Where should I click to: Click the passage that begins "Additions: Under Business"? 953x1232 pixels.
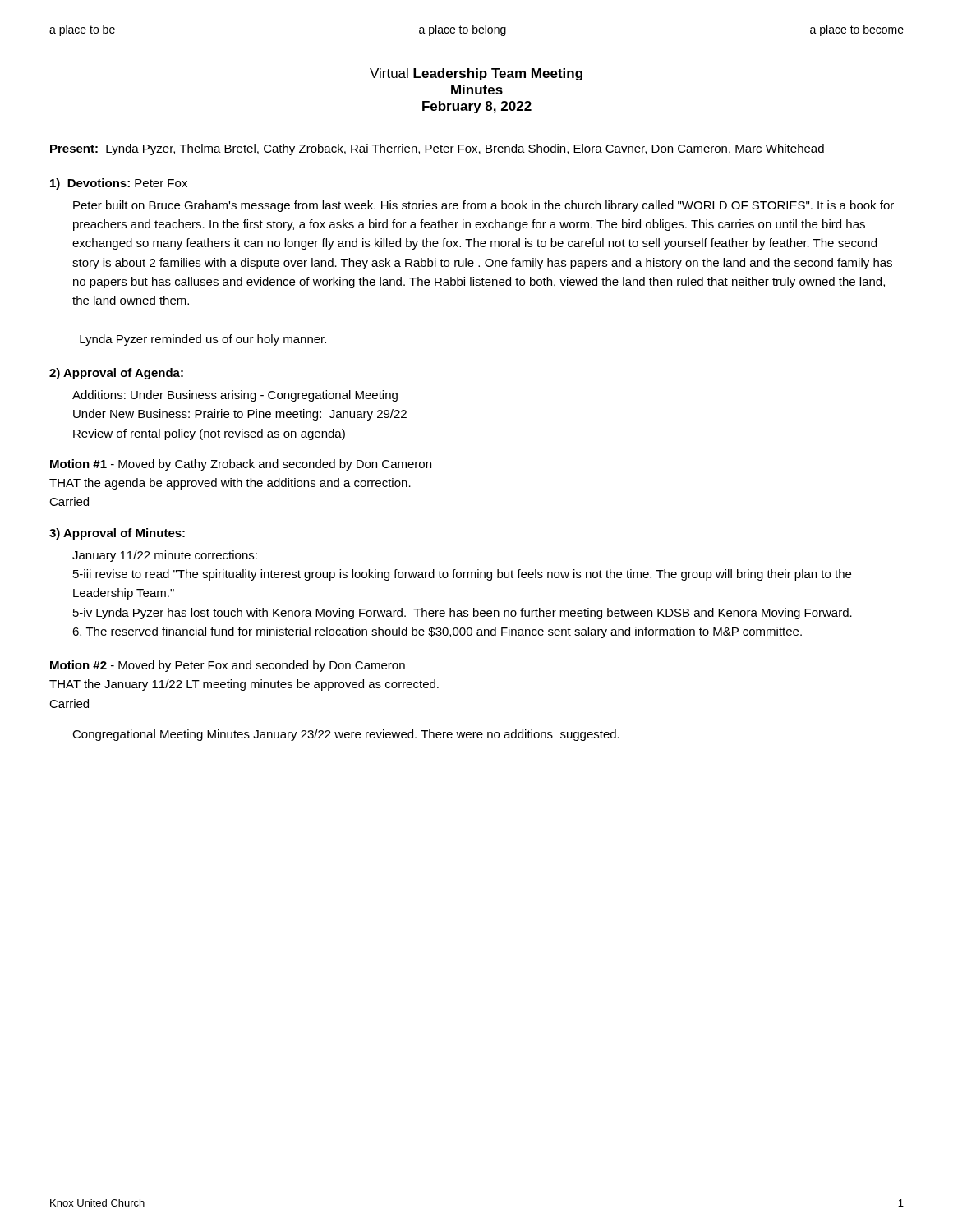click(x=235, y=395)
